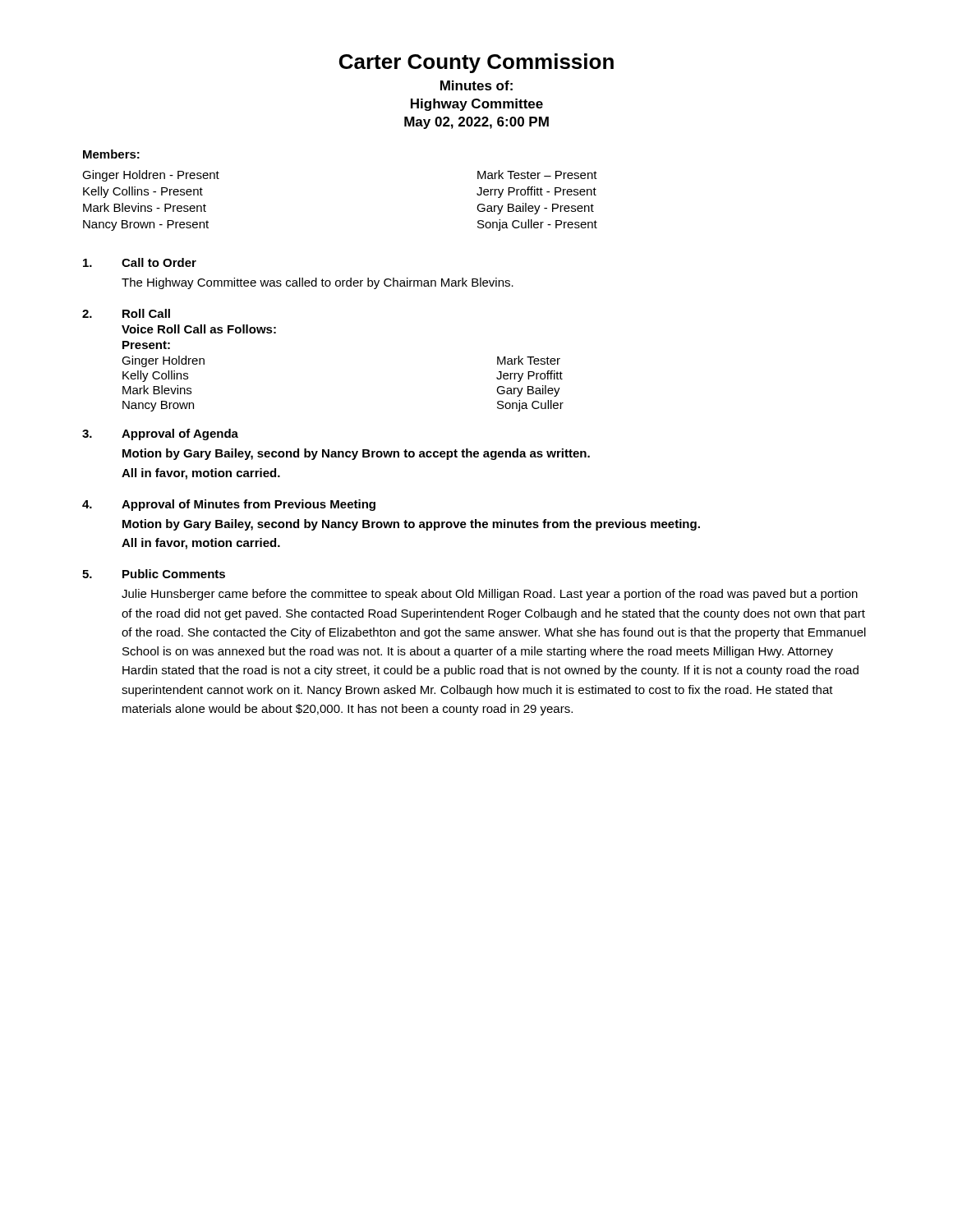The image size is (953, 1232).
Task: Click on the title that reads "Carter County Commission Minutes of: Highway Committee May"
Action: point(476,90)
